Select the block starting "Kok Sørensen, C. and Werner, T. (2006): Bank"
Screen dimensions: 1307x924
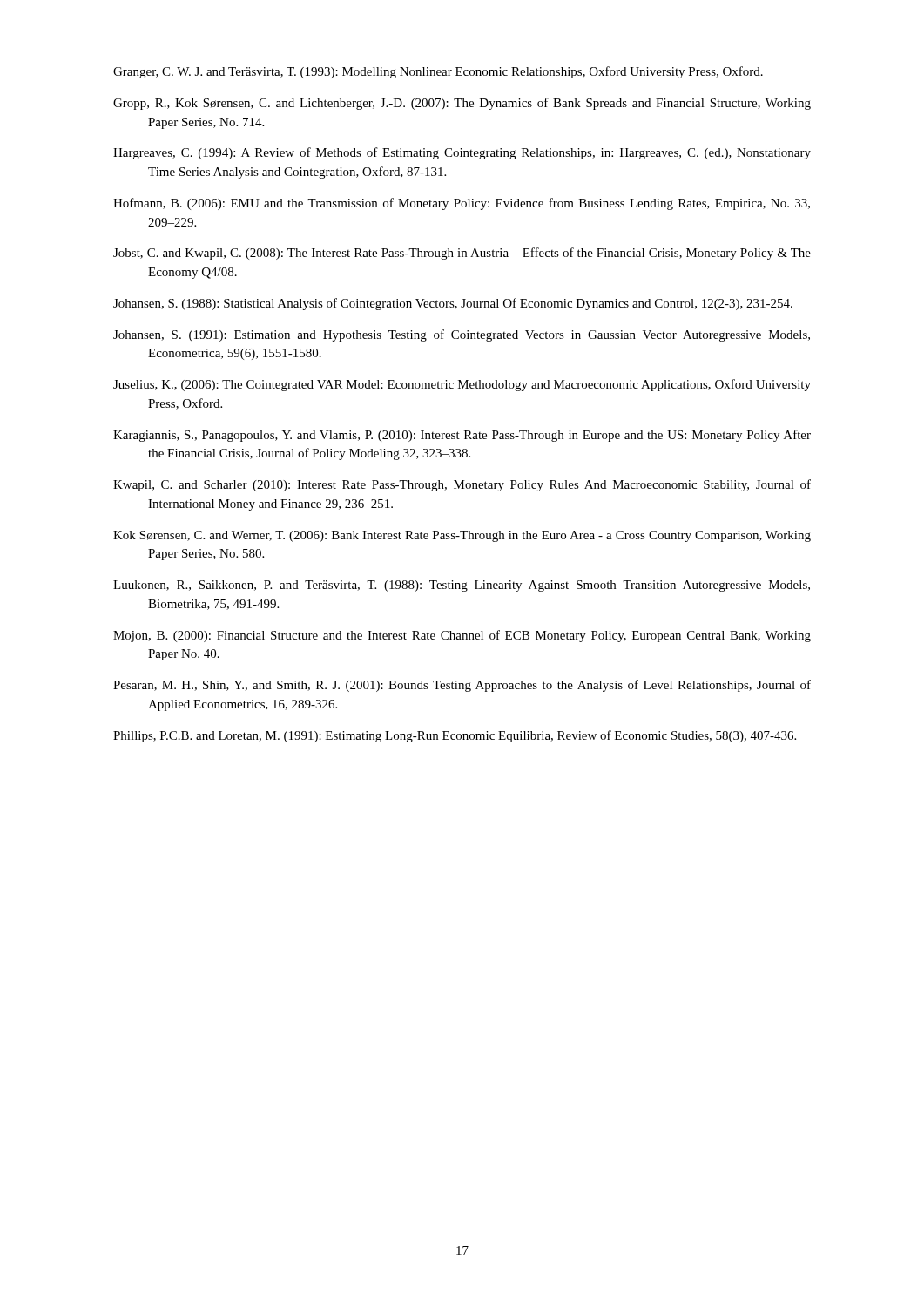pos(462,544)
